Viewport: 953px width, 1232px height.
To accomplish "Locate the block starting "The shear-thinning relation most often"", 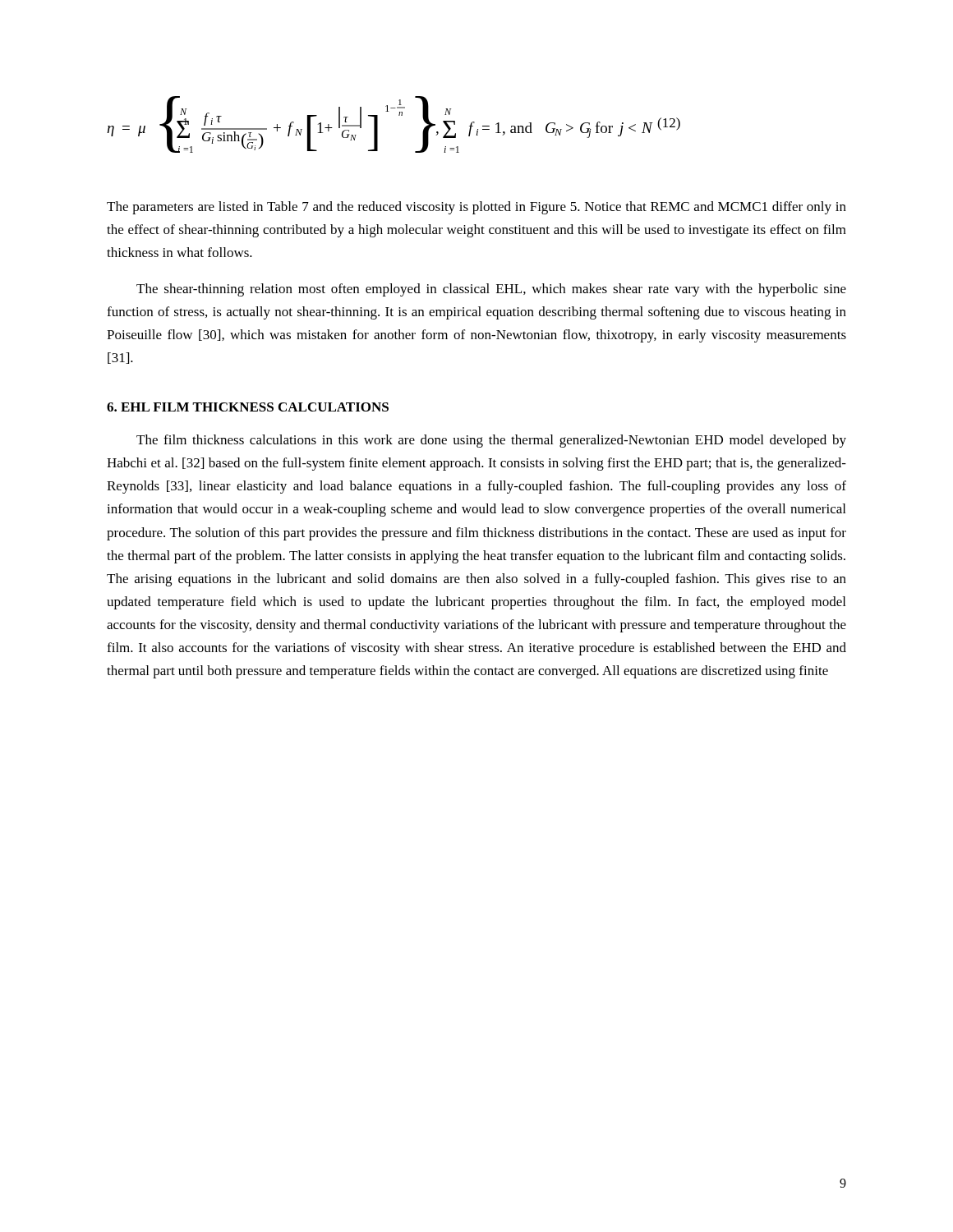I will point(476,324).
